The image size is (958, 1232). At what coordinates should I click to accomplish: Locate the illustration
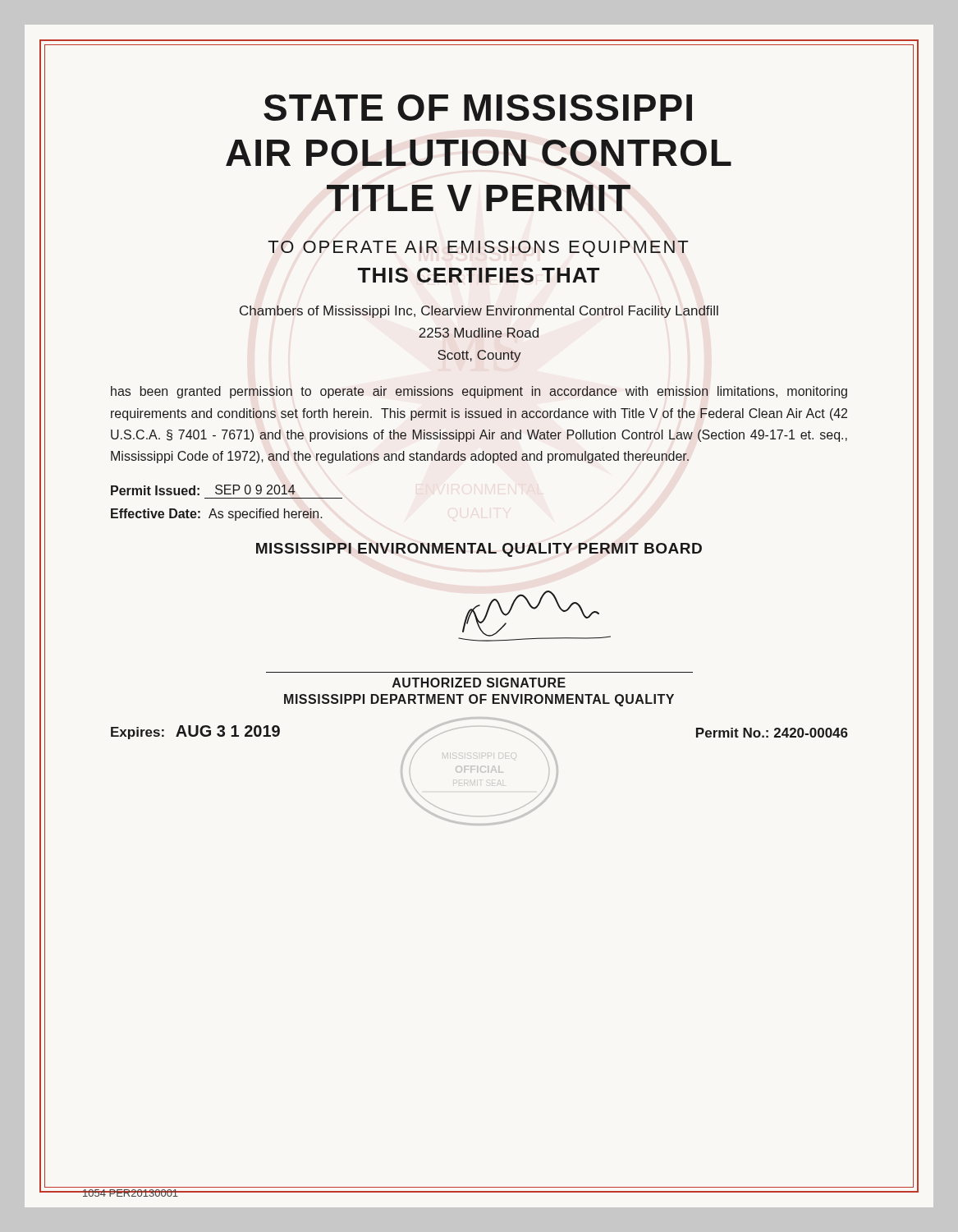click(x=479, y=619)
